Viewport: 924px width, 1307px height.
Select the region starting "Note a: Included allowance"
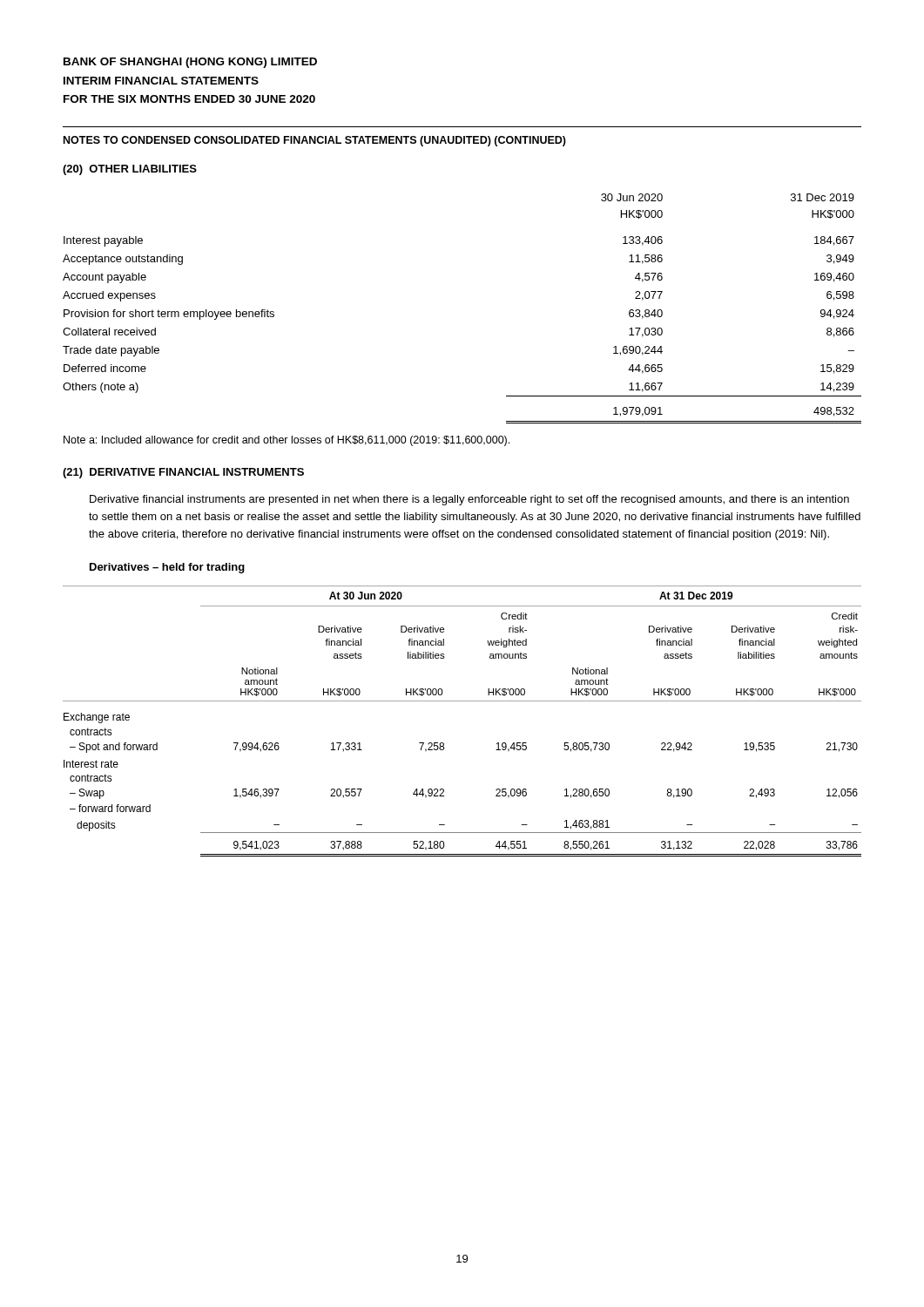[x=287, y=440]
